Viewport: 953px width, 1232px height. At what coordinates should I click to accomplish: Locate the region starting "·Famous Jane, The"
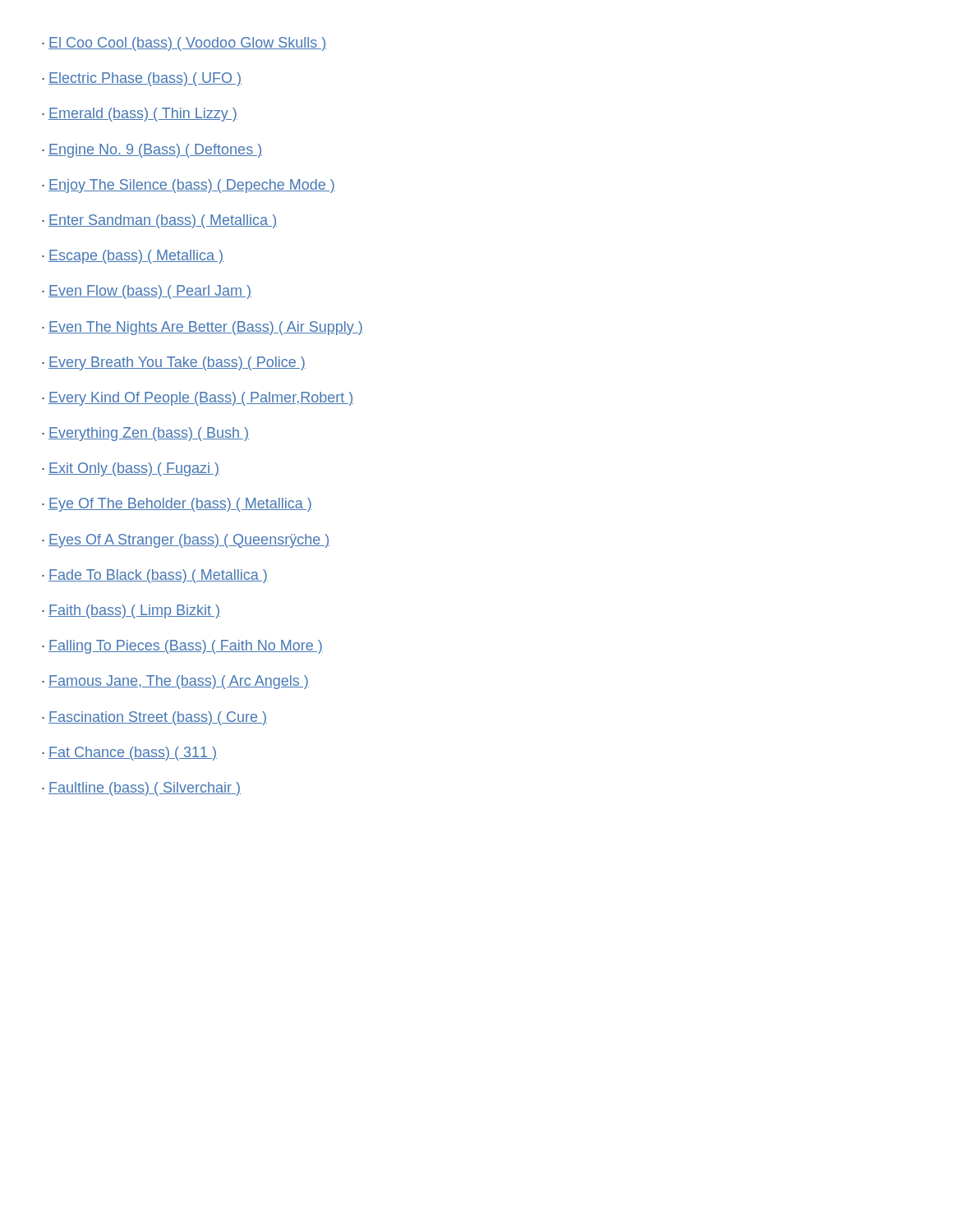click(x=175, y=681)
